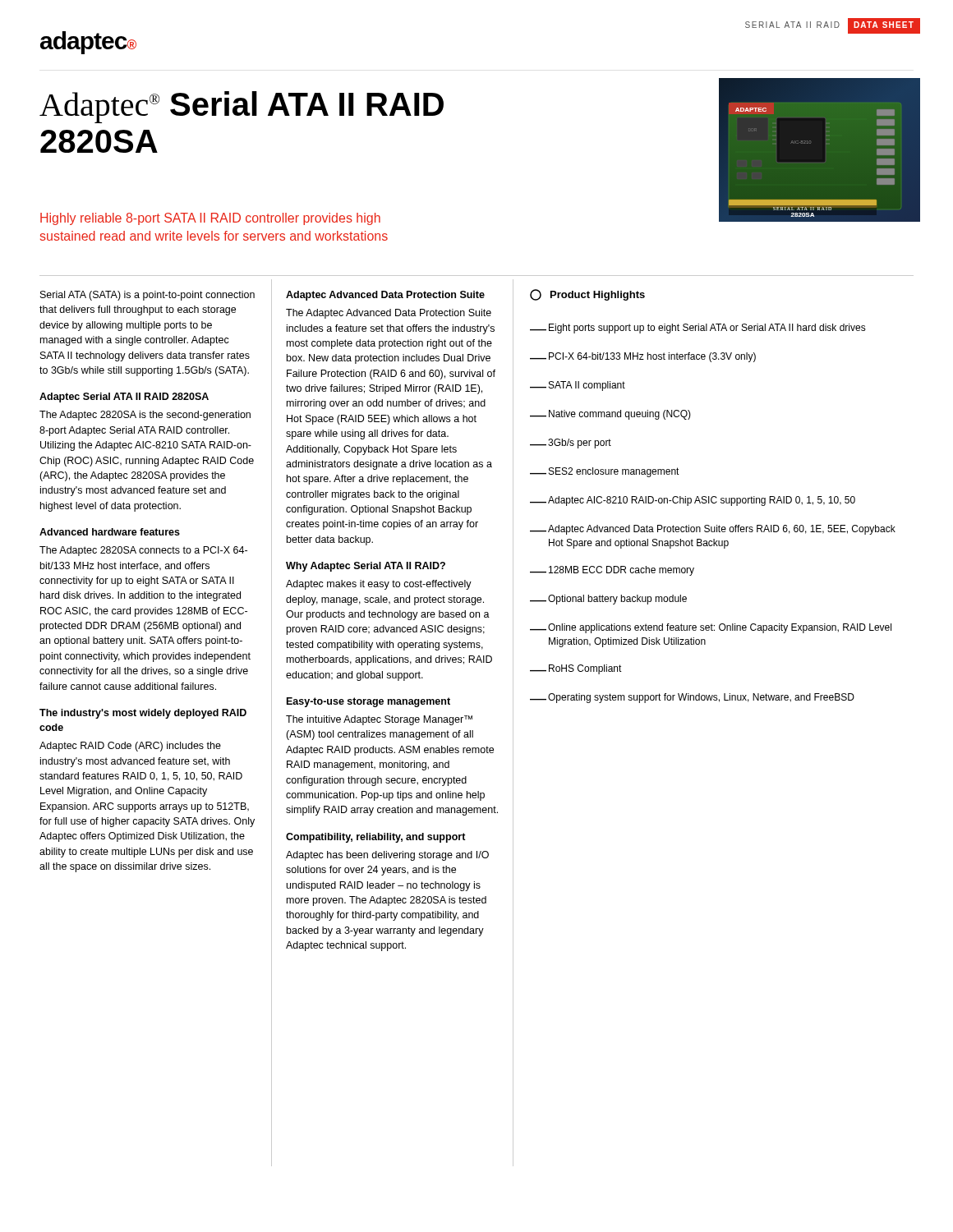Select the list item that reads "— Adaptec AIC-8210"
Viewport: 953px width, 1232px height.
point(693,501)
